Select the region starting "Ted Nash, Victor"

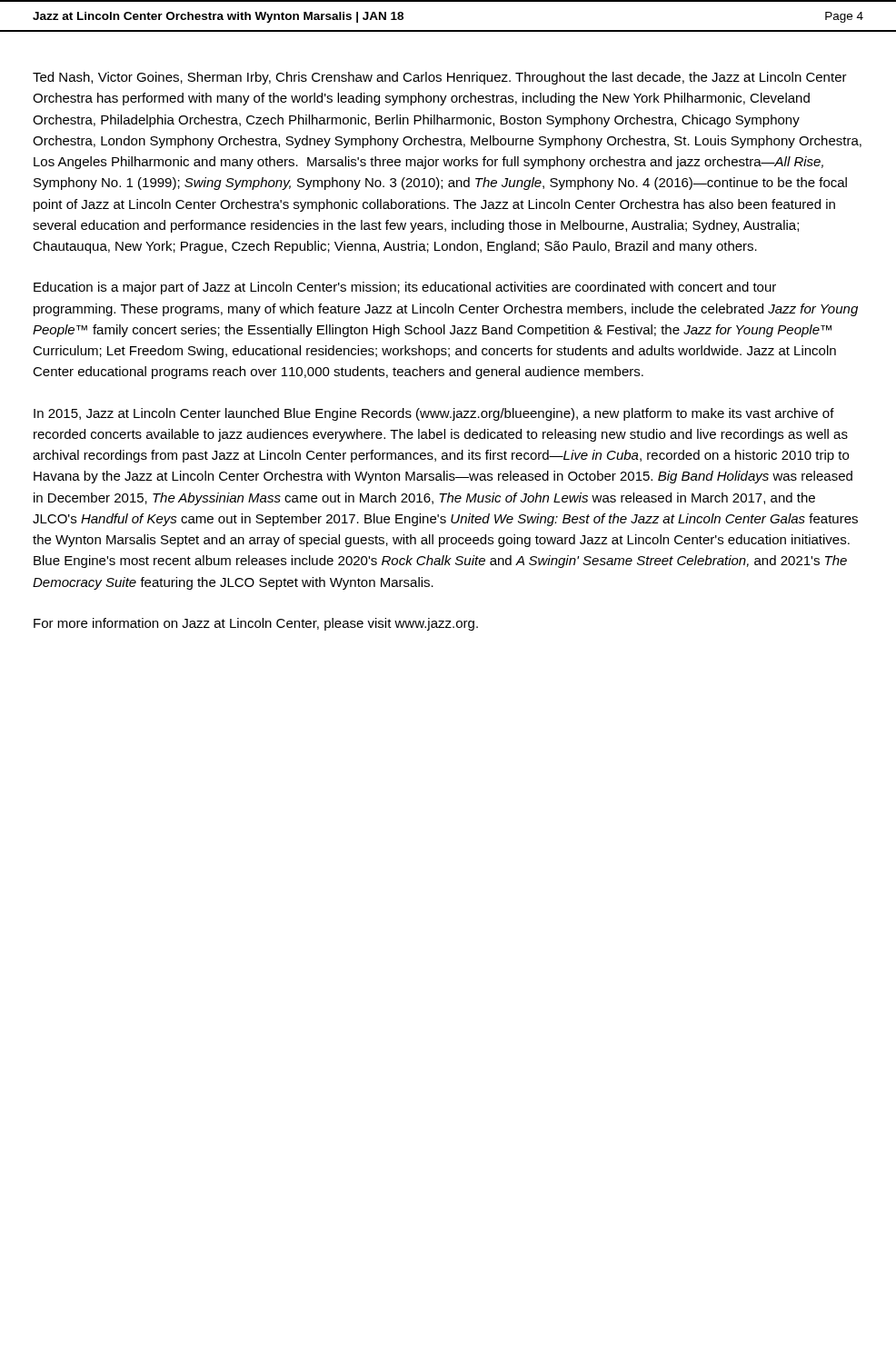click(x=448, y=161)
